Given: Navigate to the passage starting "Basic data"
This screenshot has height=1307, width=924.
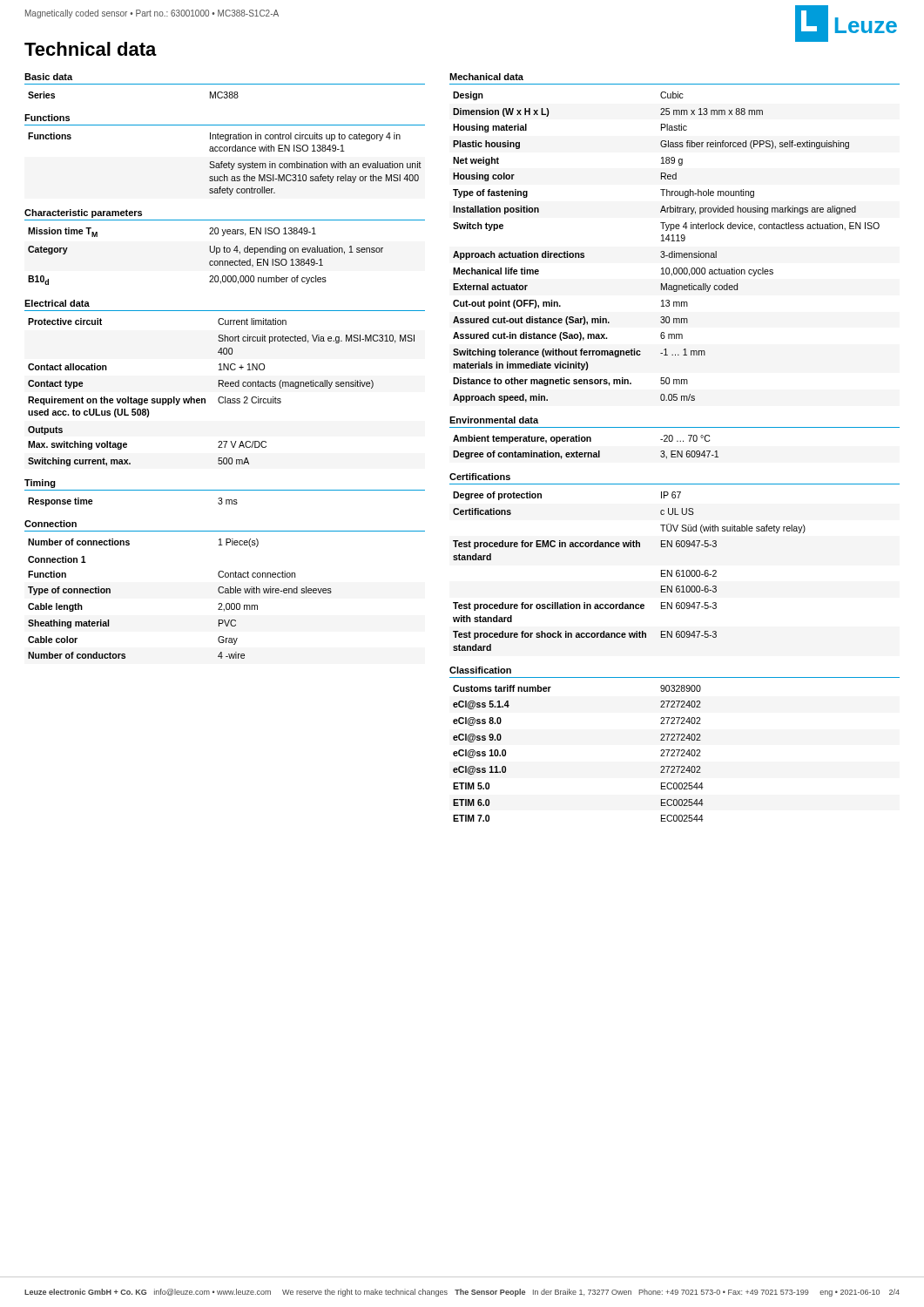Looking at the screenshot, I should pyautogui.click(x=48, y=77).
